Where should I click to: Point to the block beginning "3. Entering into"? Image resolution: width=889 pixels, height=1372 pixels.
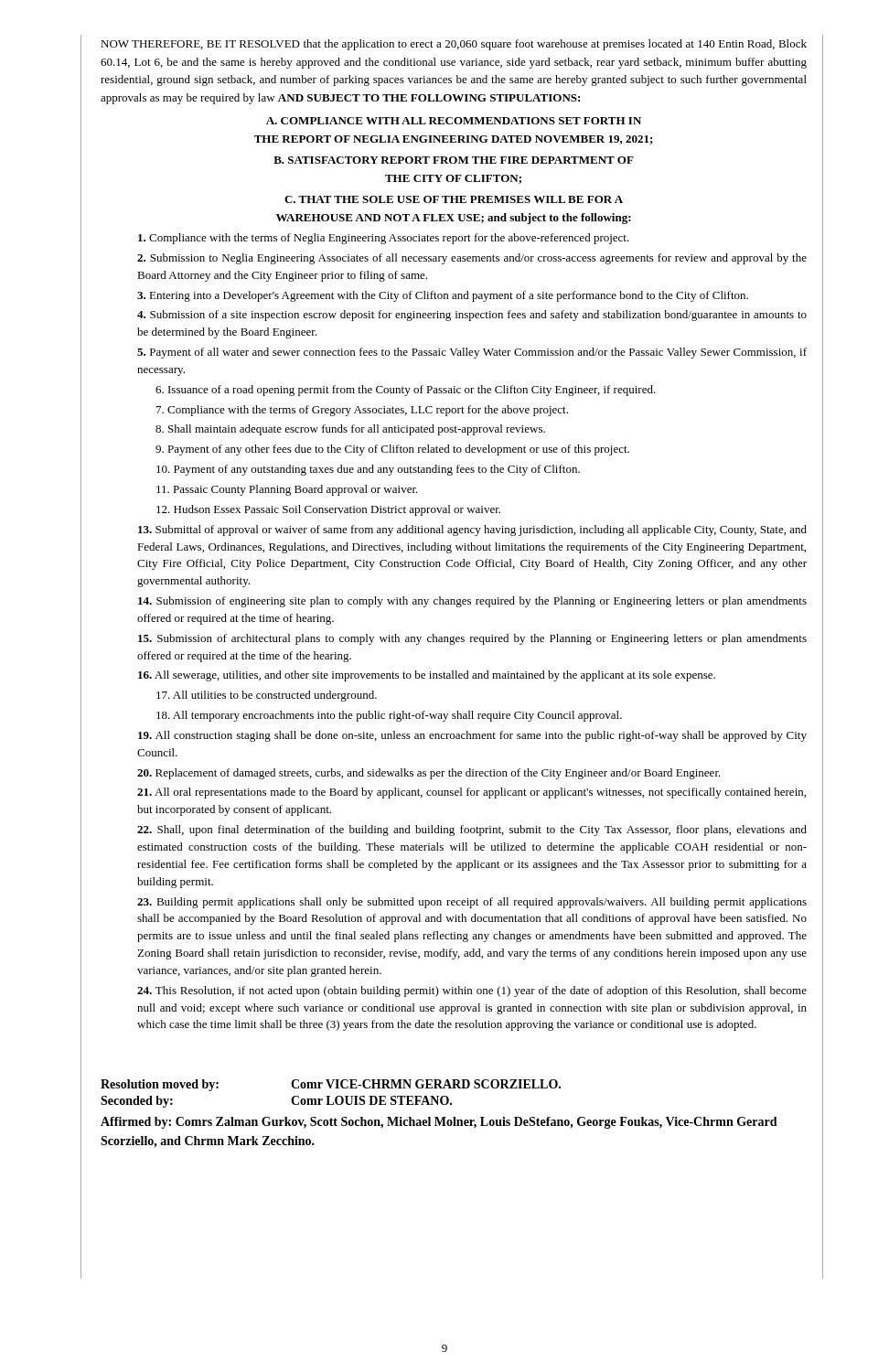click(472, 295)
